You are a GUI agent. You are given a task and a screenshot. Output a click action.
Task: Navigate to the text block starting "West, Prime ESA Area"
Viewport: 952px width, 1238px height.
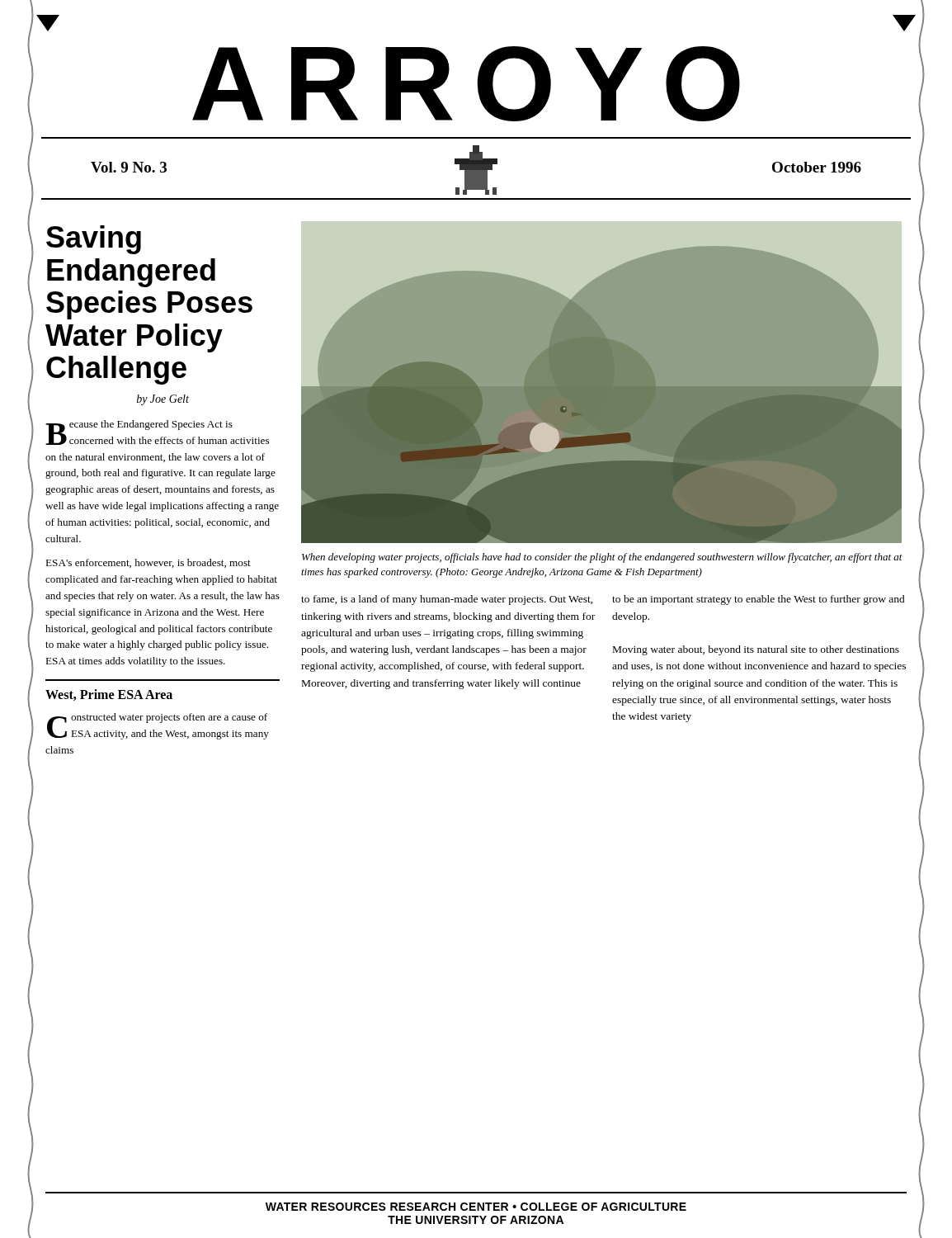(109, 694)
